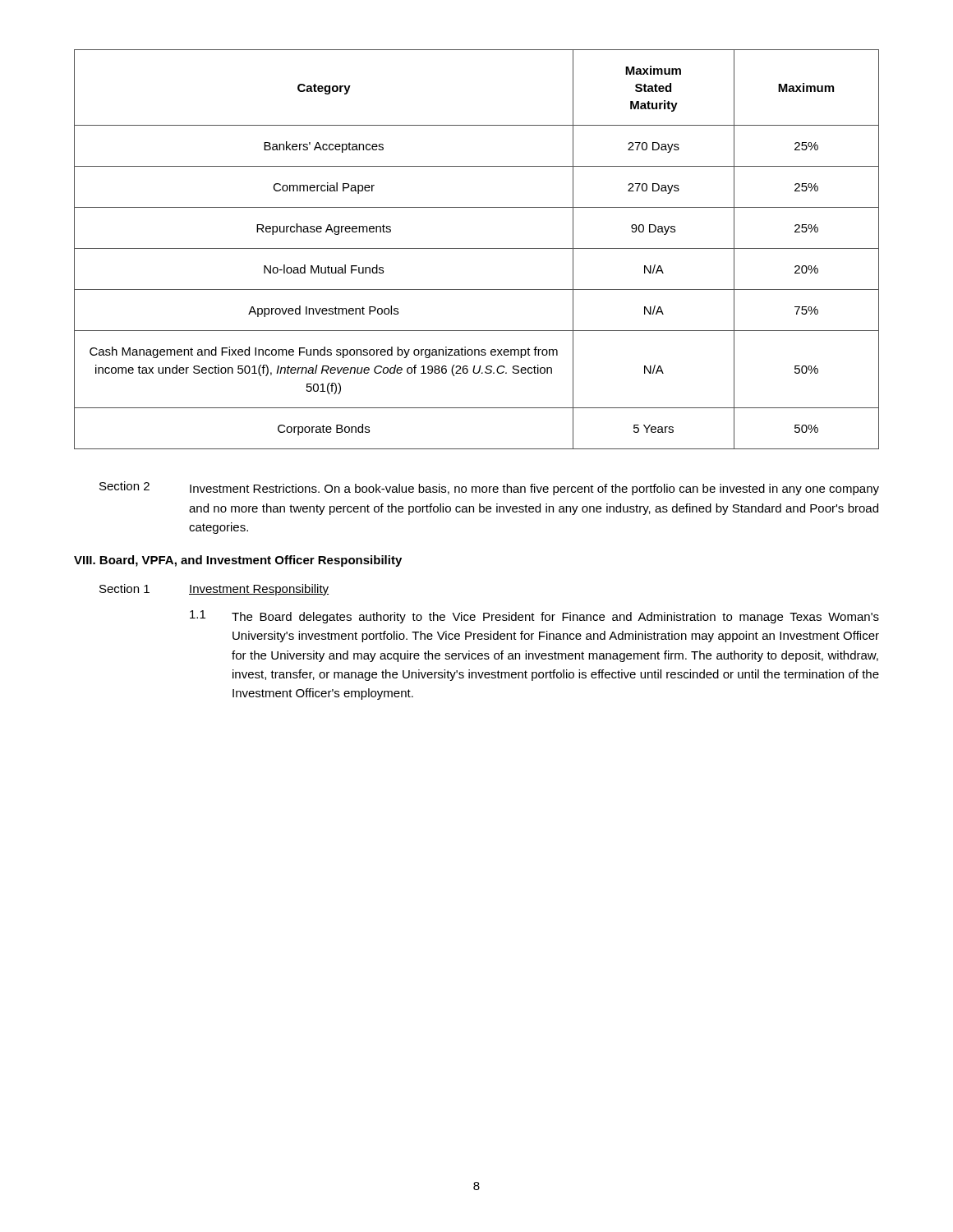Navigate to the element starting "Section 2 Investment"
Viewport: 953px width, 1232px height.
[x=489, y=508]
